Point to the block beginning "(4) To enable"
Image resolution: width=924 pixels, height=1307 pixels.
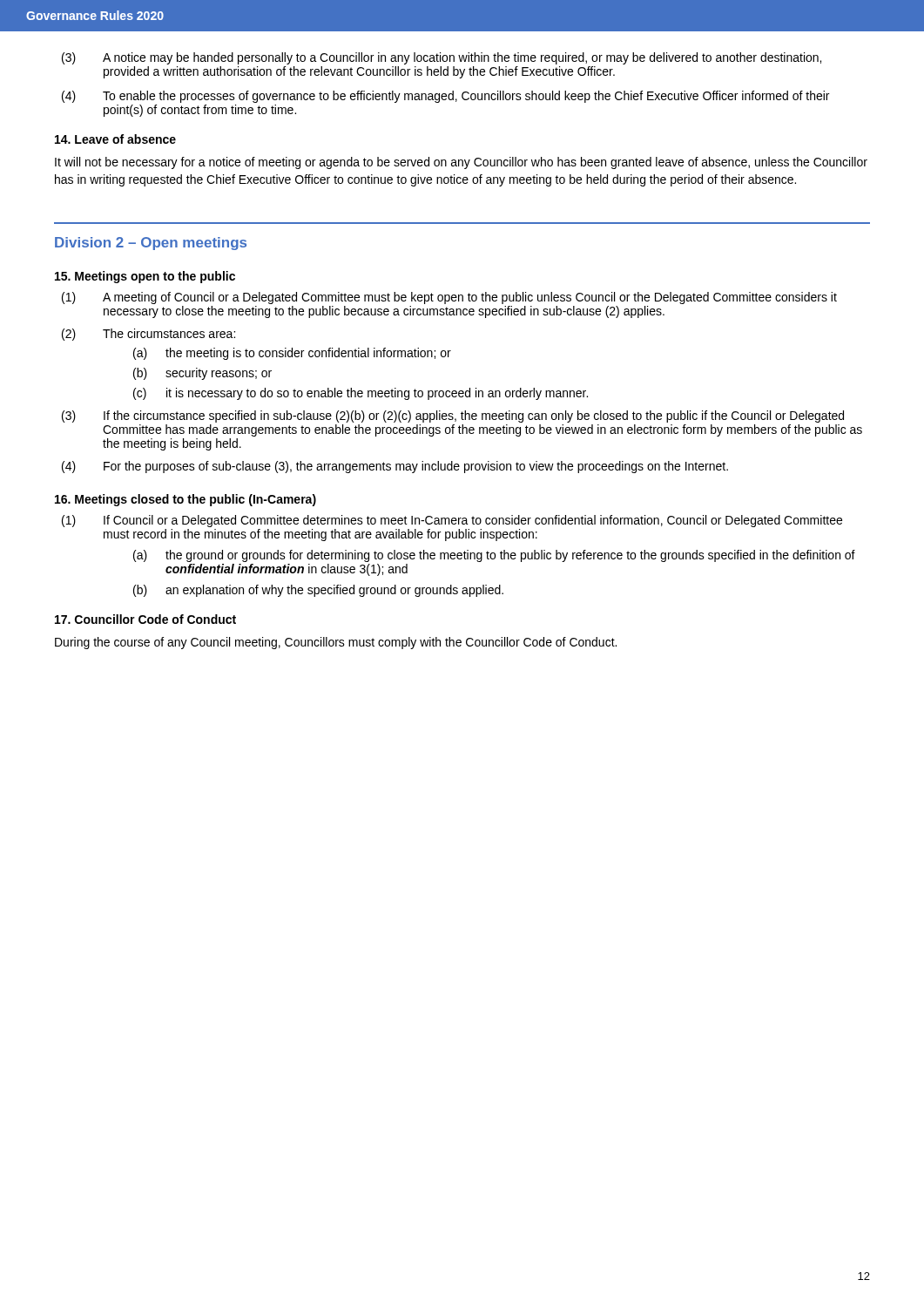[462, 103]
